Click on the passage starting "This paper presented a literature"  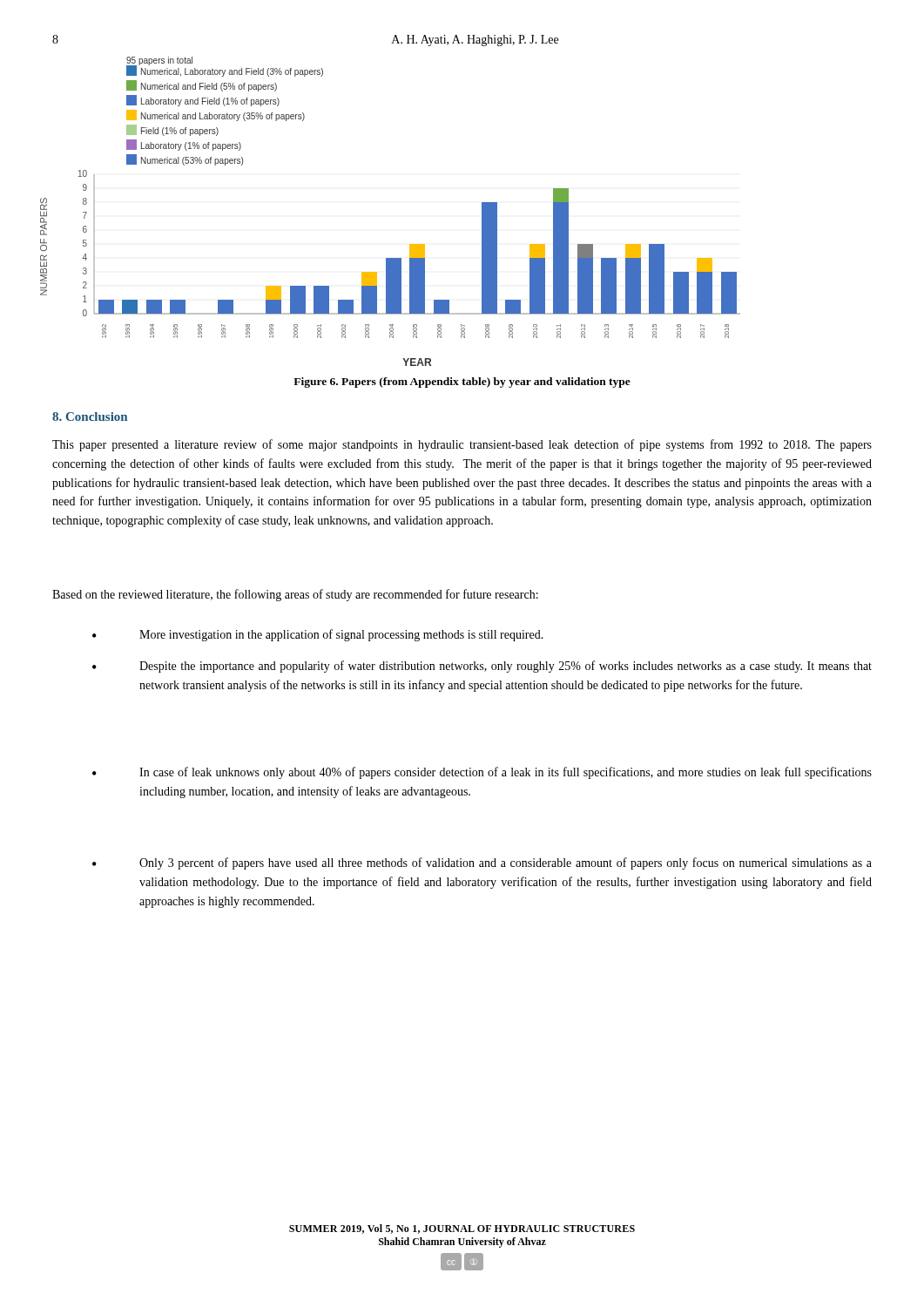[x=462, y=483]
